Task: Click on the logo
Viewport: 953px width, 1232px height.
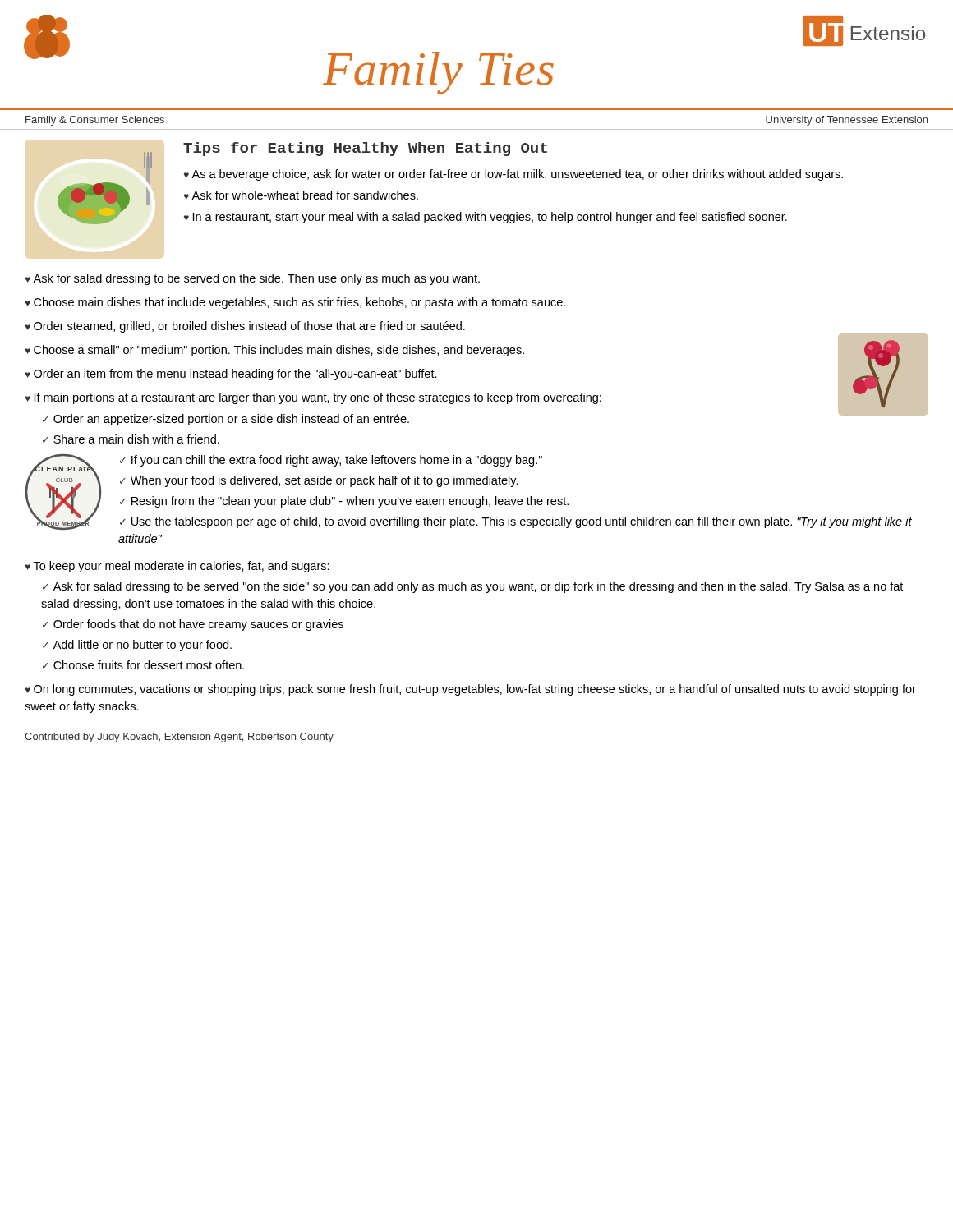Action: [66, 495]
